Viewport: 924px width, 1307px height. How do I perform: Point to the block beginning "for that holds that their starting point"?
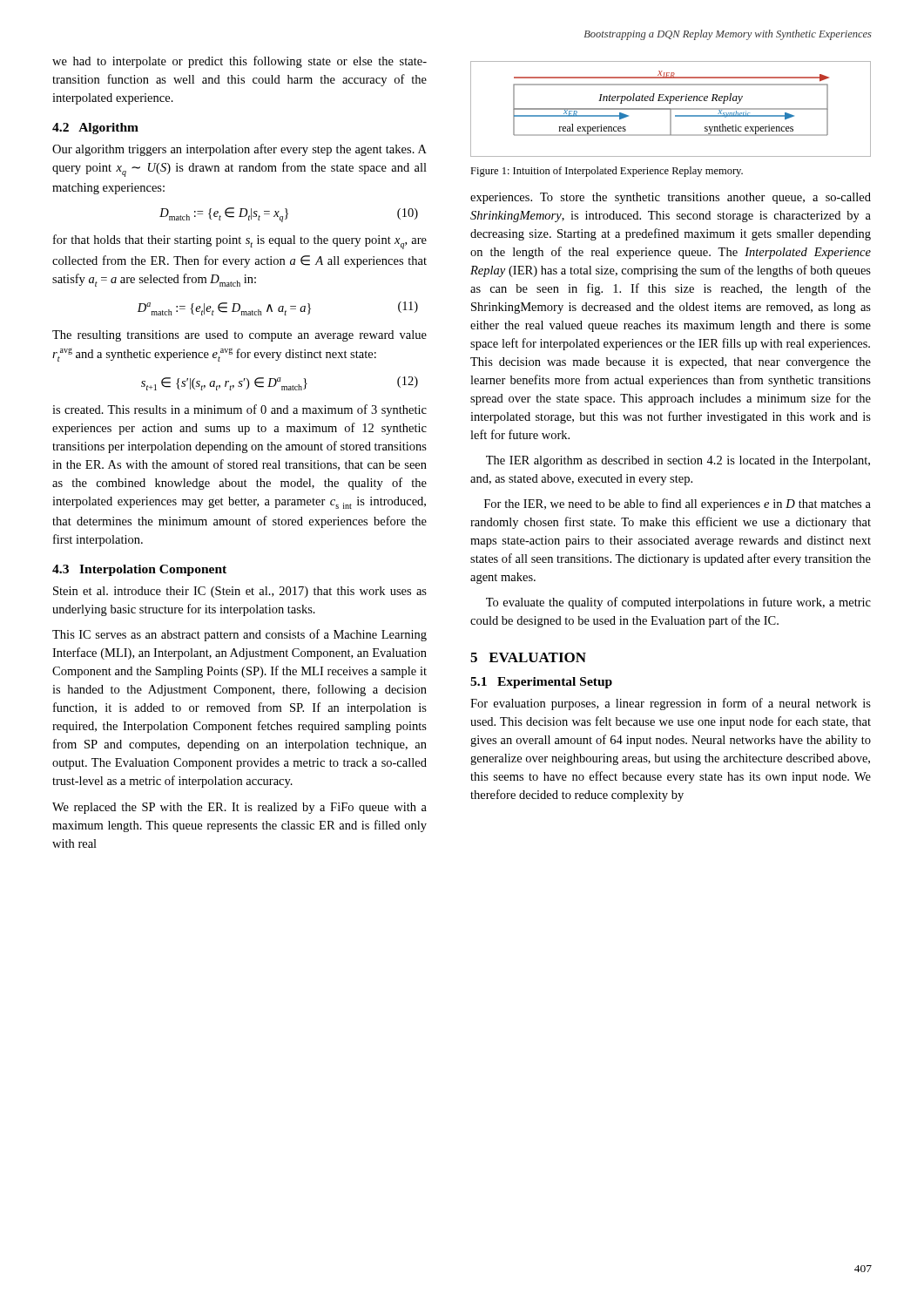click(x=240, y=261)
